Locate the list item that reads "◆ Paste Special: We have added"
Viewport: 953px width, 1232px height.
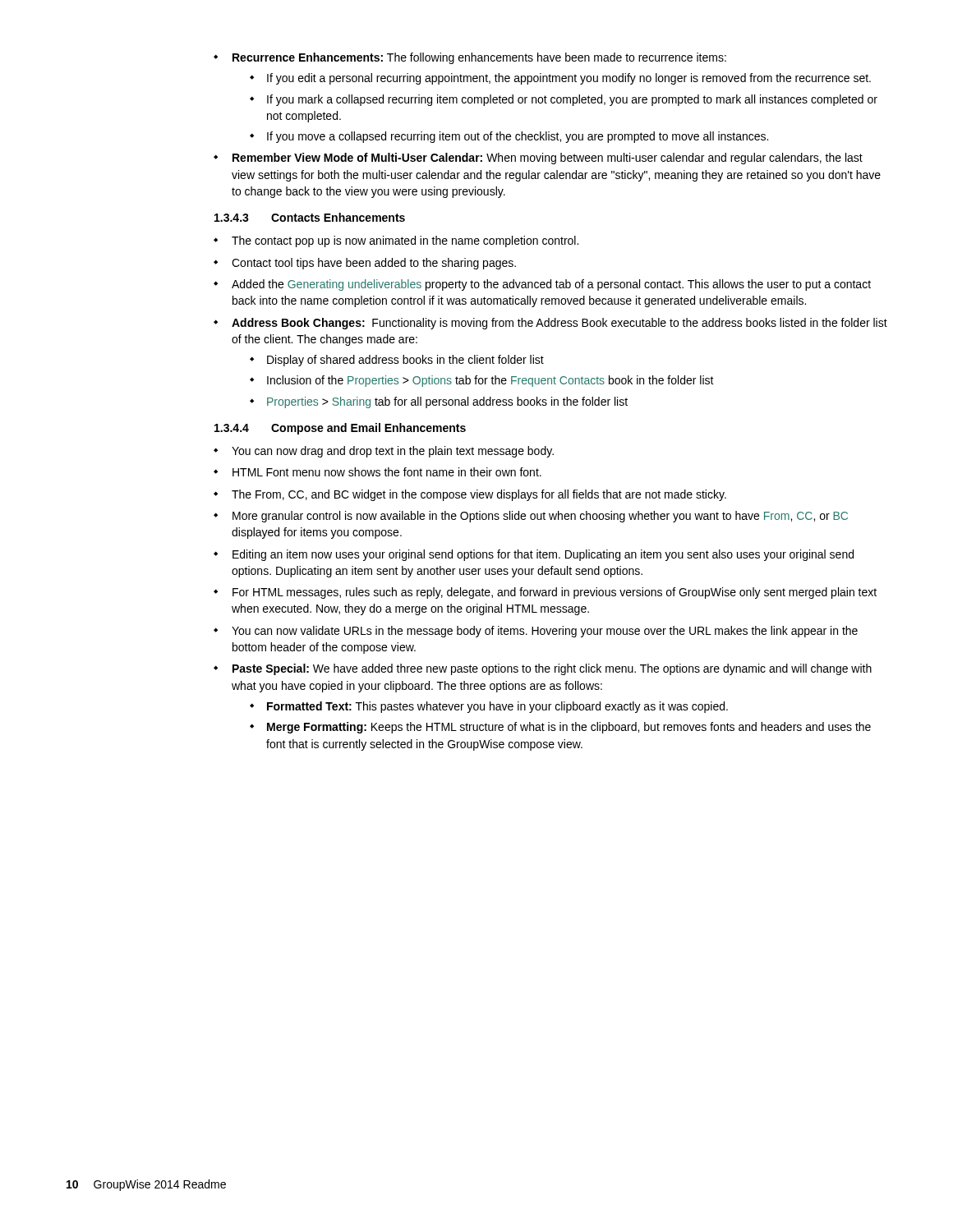click(x=550, y=707)
